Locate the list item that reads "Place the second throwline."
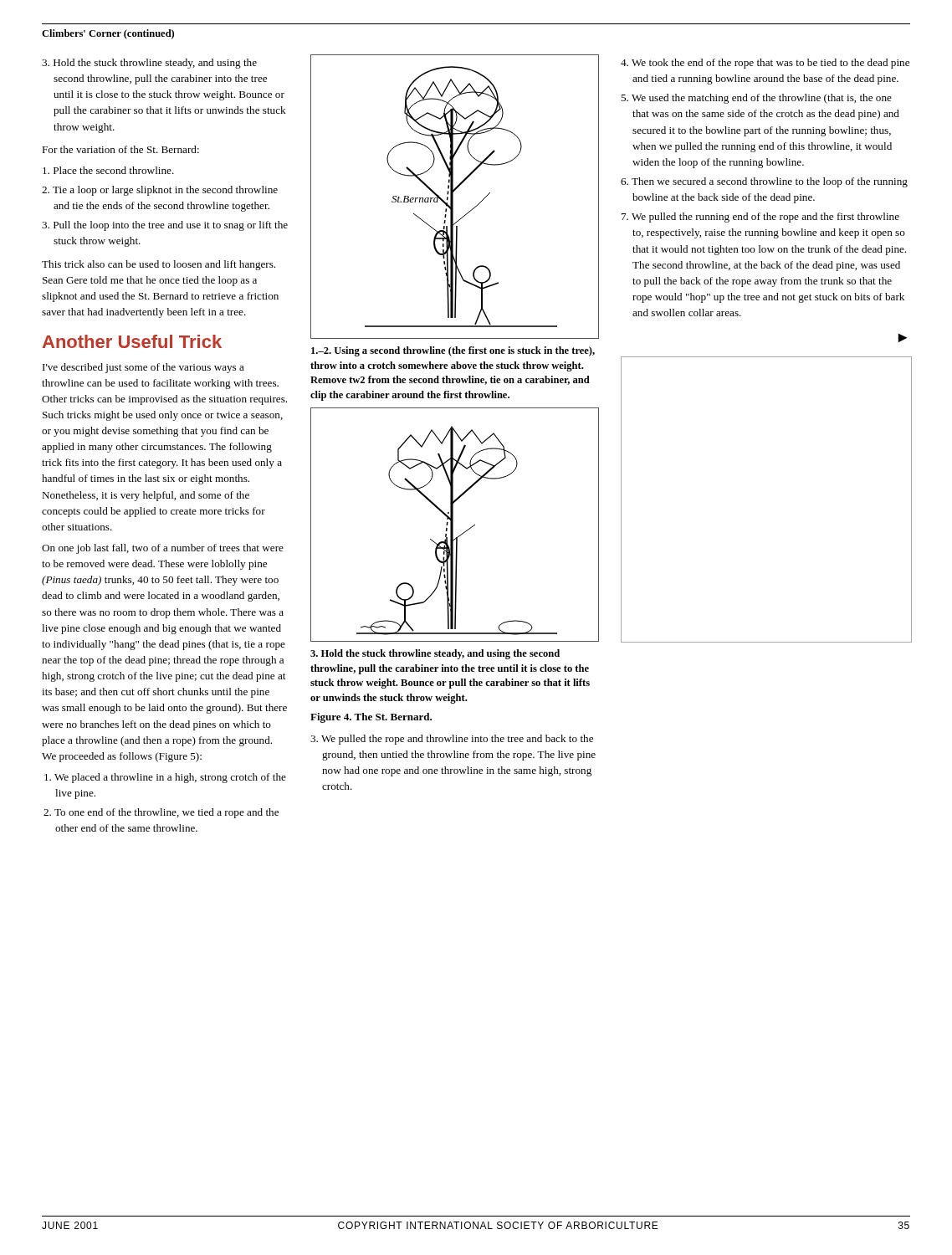The width and height of the screenshot is (952, 1255). point(108,170)
